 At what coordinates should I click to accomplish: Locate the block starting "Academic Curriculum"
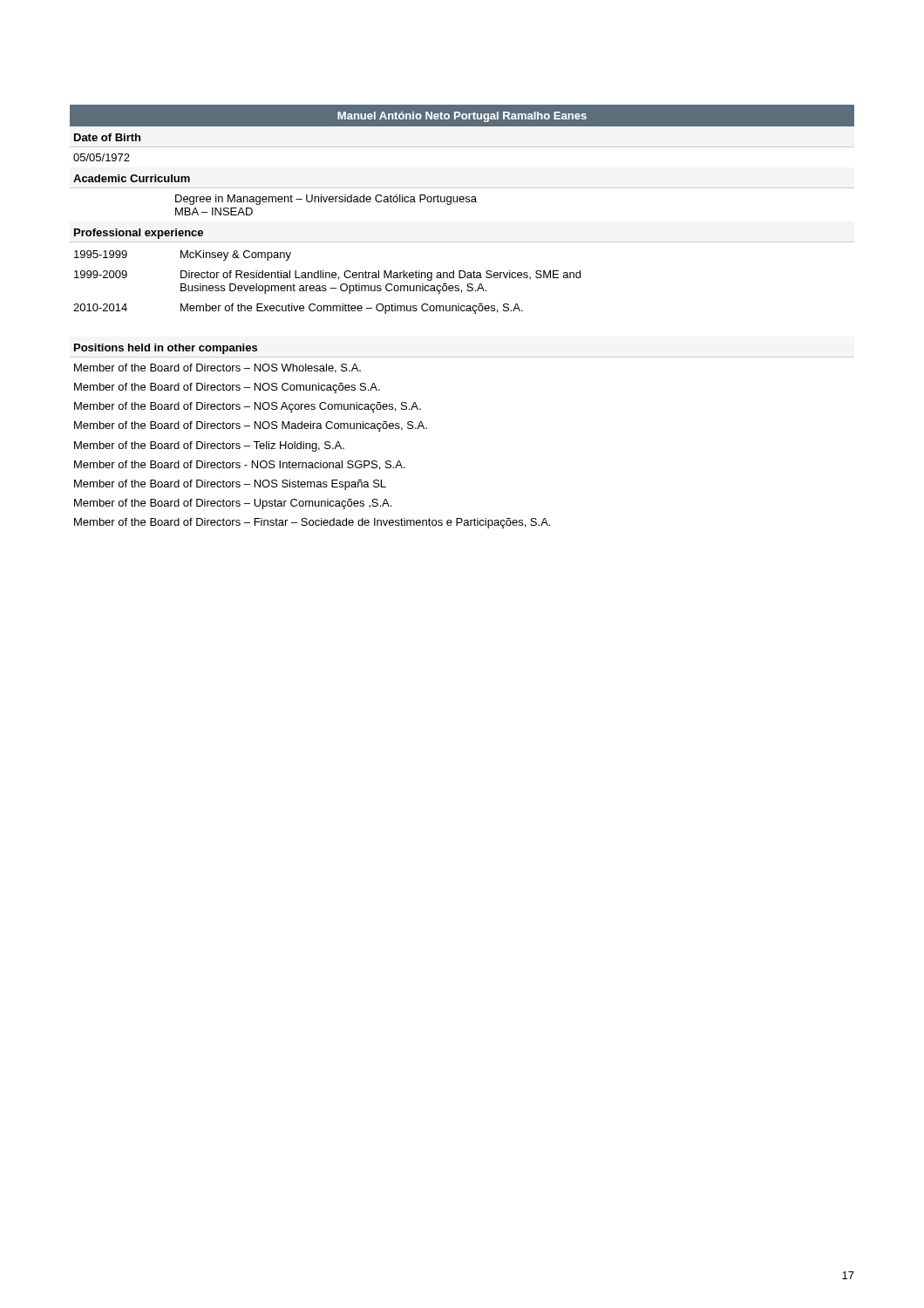coord(132,178)
